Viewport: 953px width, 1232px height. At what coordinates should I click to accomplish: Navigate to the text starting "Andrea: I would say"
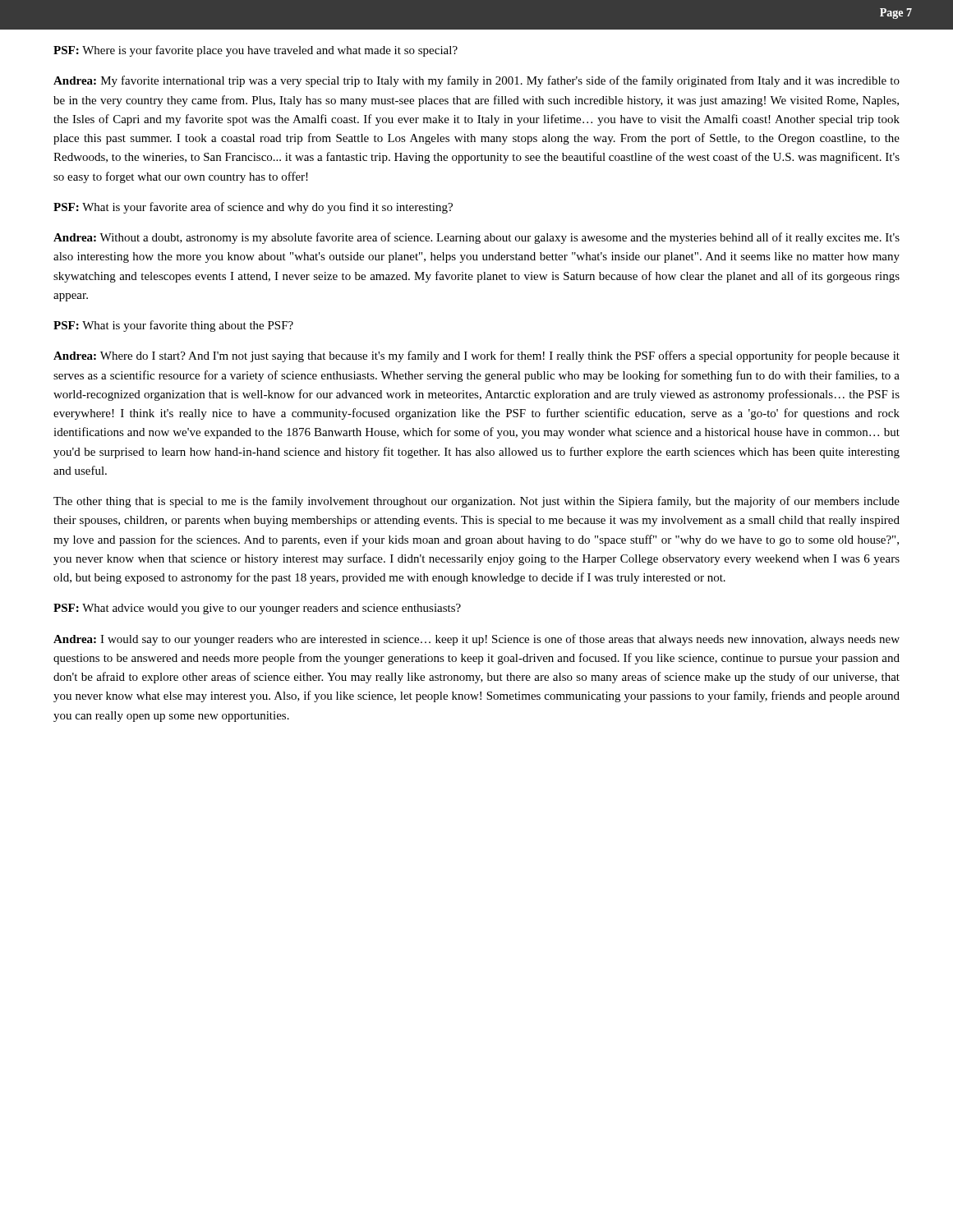[x=476, y=677]
